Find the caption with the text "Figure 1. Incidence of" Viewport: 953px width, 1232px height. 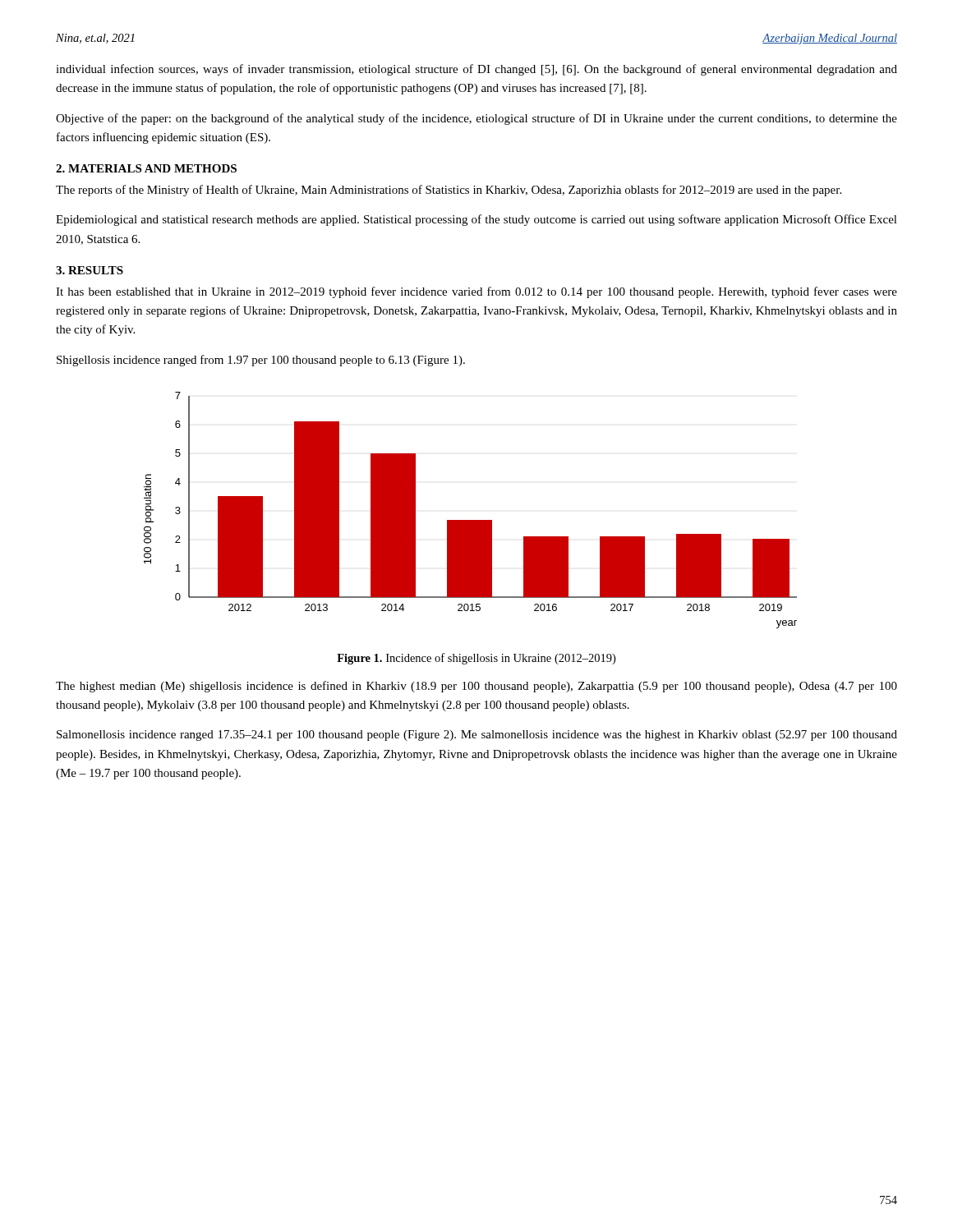coord(476,658)
